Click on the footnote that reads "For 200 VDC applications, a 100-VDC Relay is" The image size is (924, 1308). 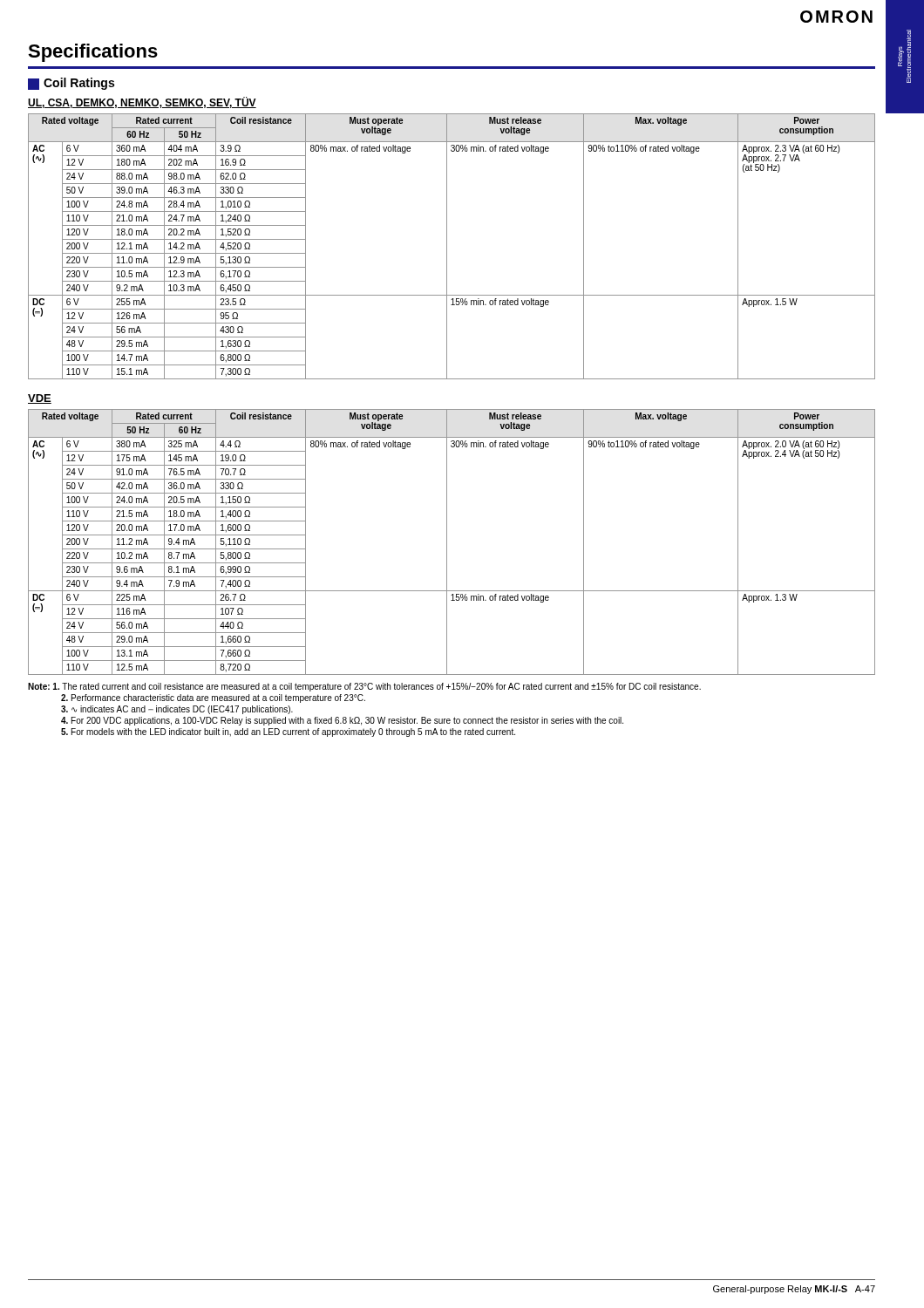click(x=343, y=721)
